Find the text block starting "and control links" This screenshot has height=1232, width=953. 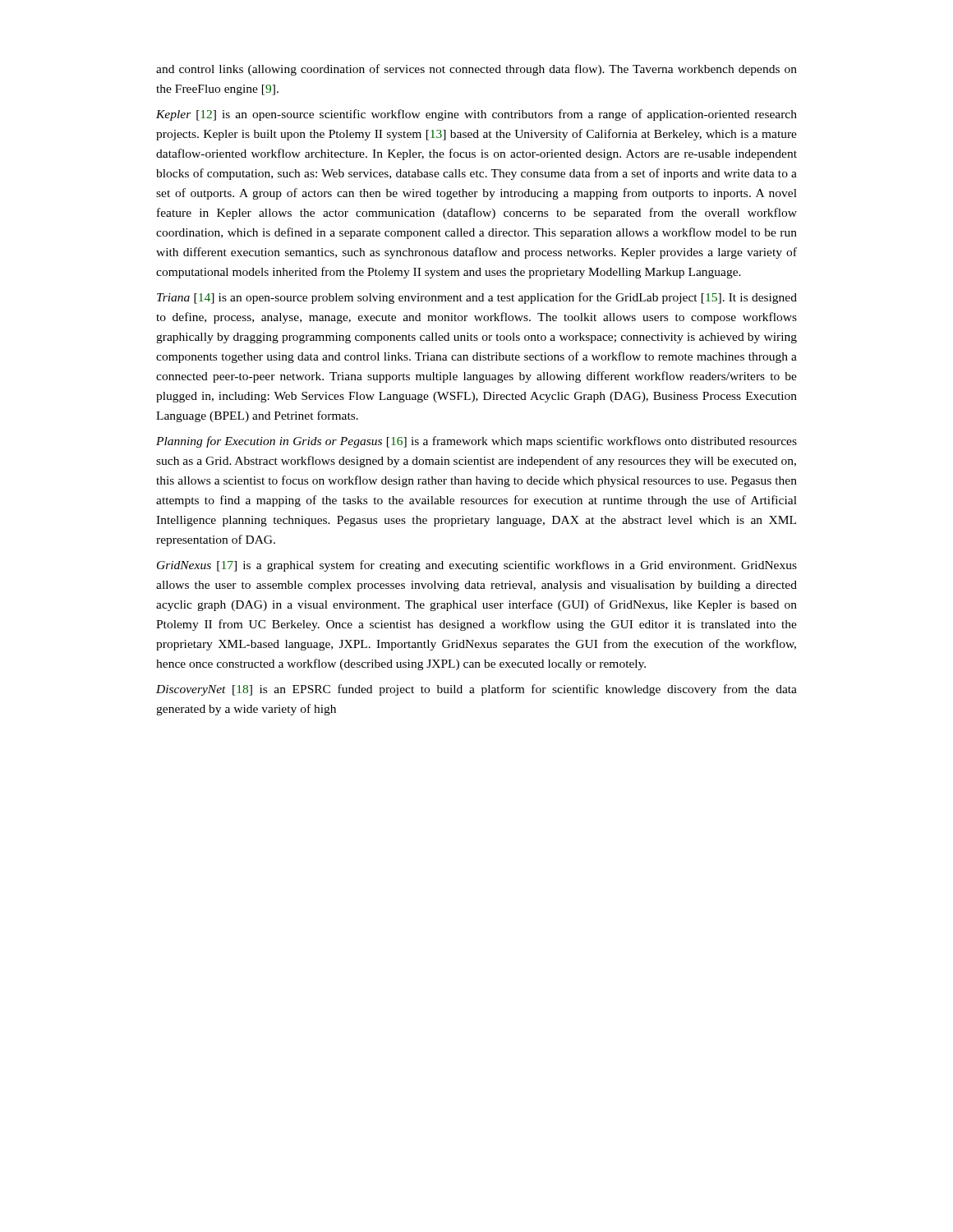coord(476,79)
